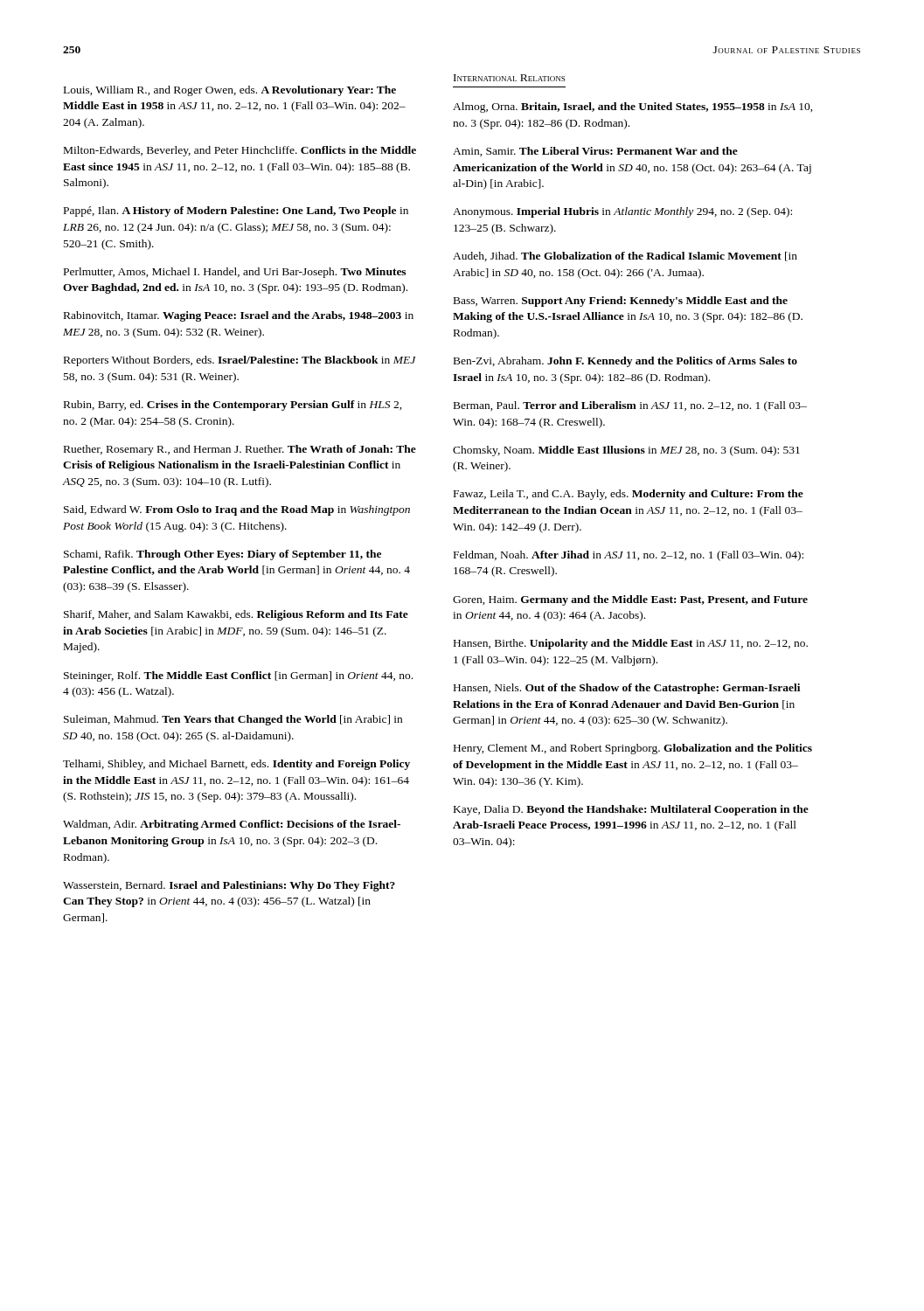The width and height of the screenshot is (924, 1311).
Task: Click the passage that begins "Suleiman, Mahmud. Ten"
Action: click(x=240, y=728)
